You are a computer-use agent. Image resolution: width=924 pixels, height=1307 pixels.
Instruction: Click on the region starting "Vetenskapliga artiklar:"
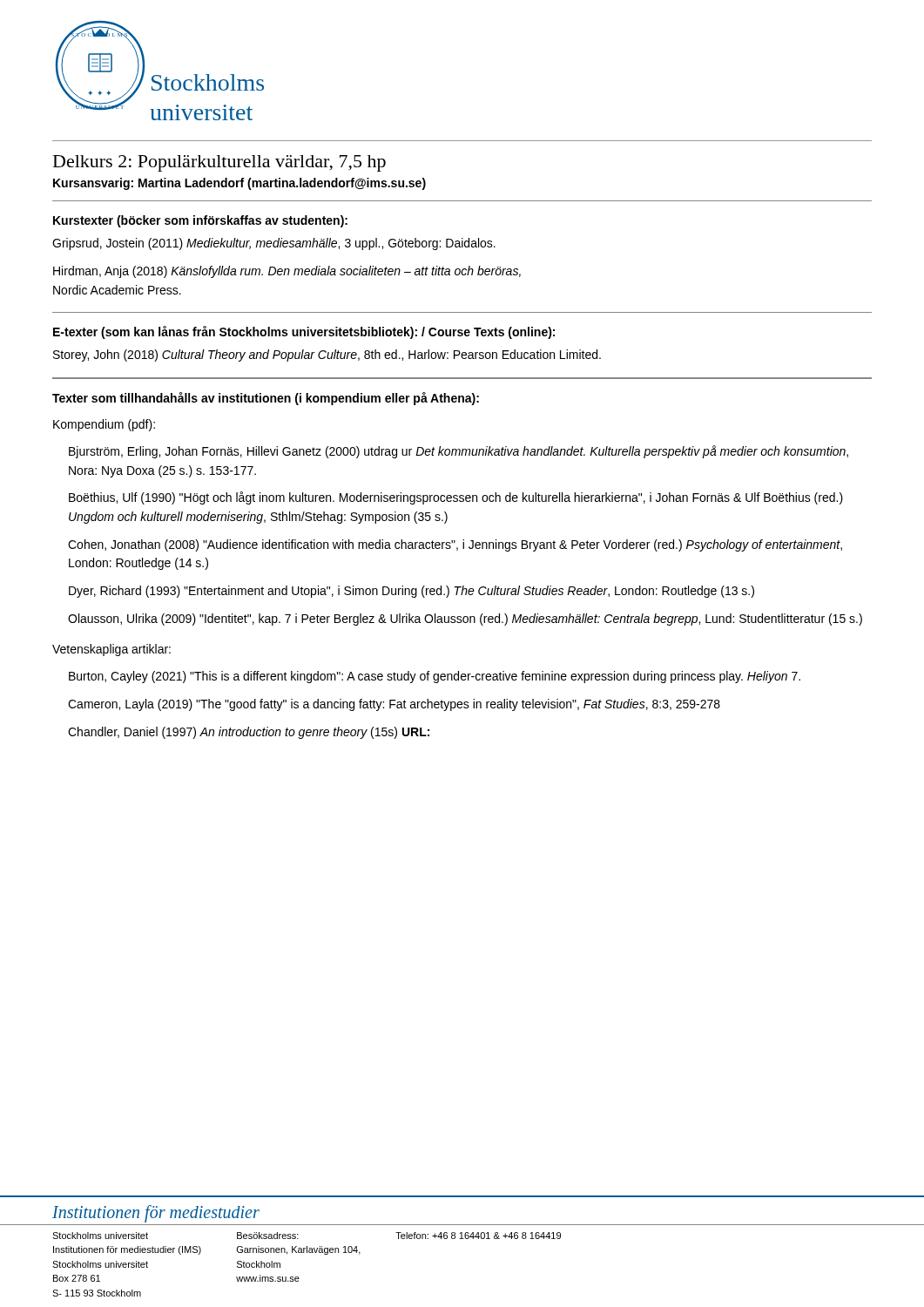[112, 650]
